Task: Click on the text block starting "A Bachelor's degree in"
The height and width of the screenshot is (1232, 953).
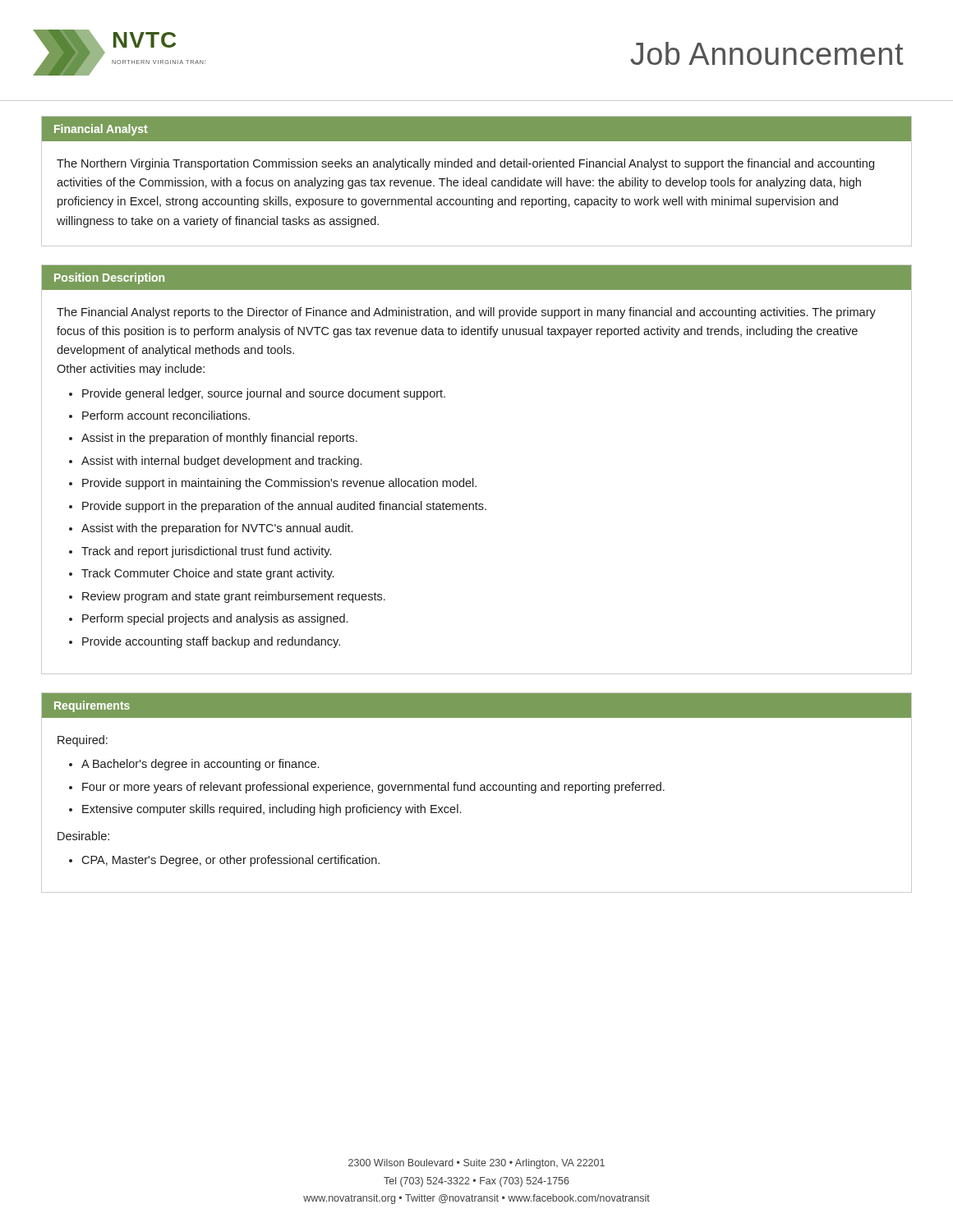Action: [x=201, y=764]
